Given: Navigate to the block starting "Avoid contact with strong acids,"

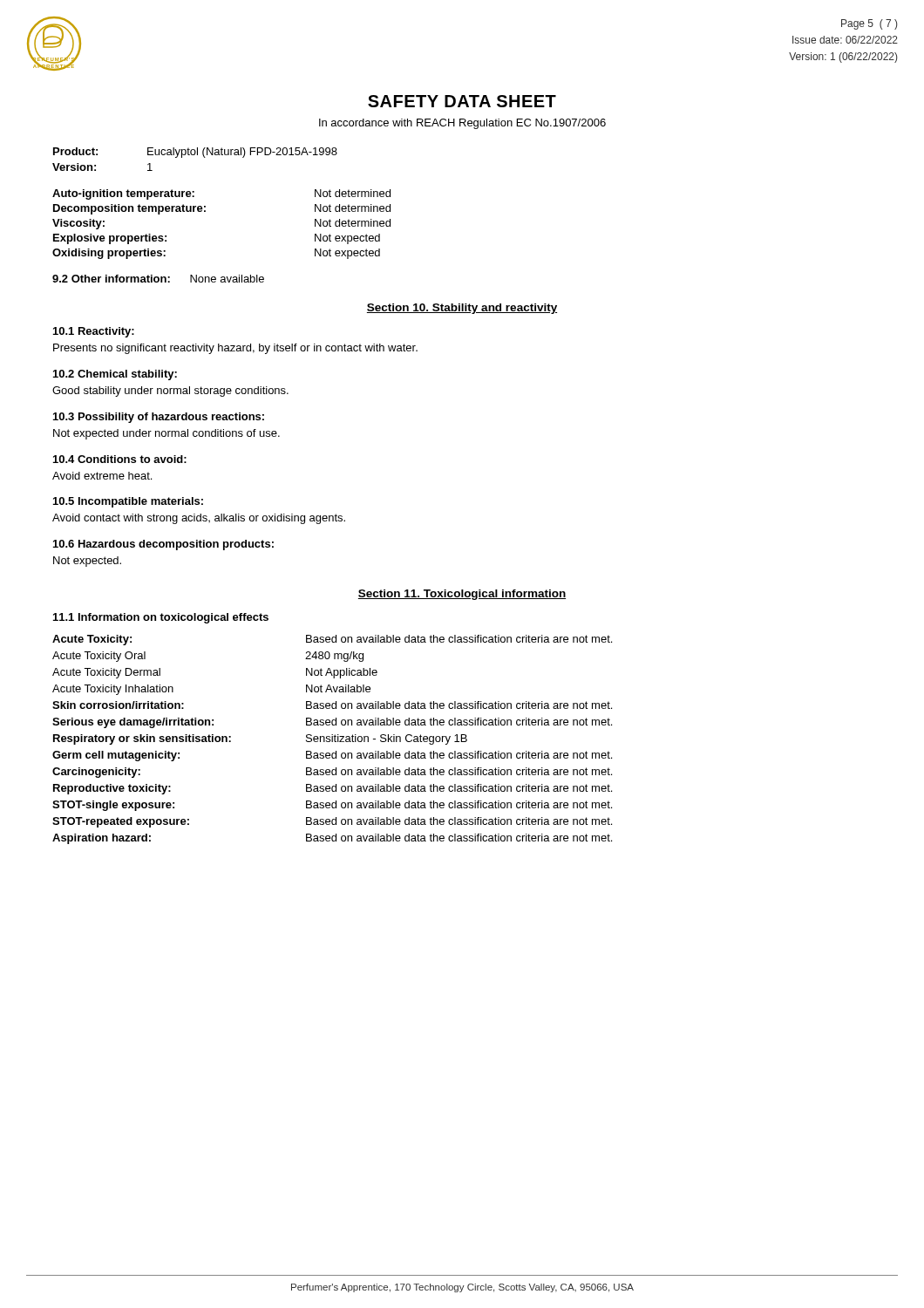Looking at the screenshot, I should [x=199, y=518].
